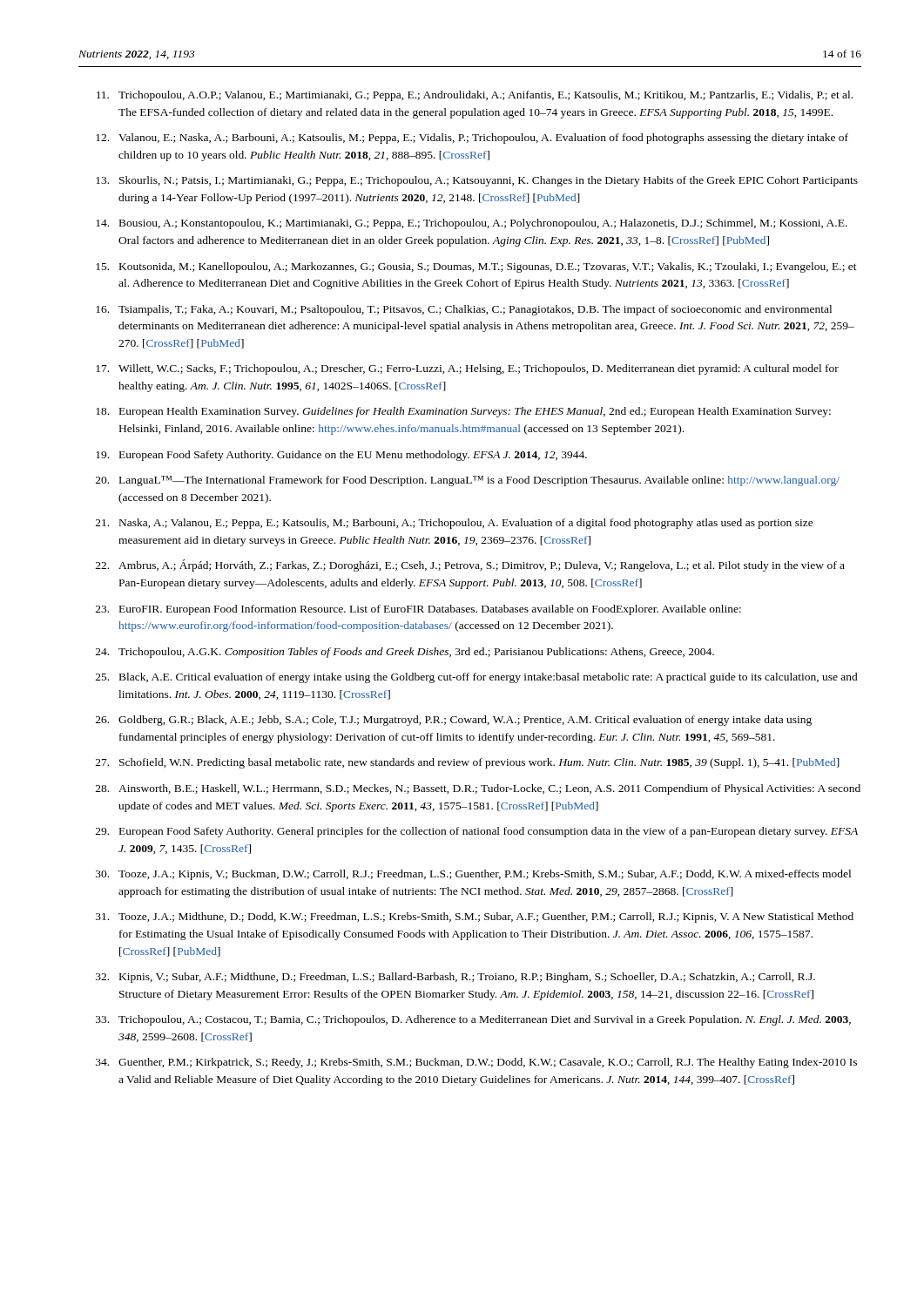Point to the block beginning "25. Black, A.E. Critical evaluation of energy"
This screenshot has width=924, height=1307.
470,686
